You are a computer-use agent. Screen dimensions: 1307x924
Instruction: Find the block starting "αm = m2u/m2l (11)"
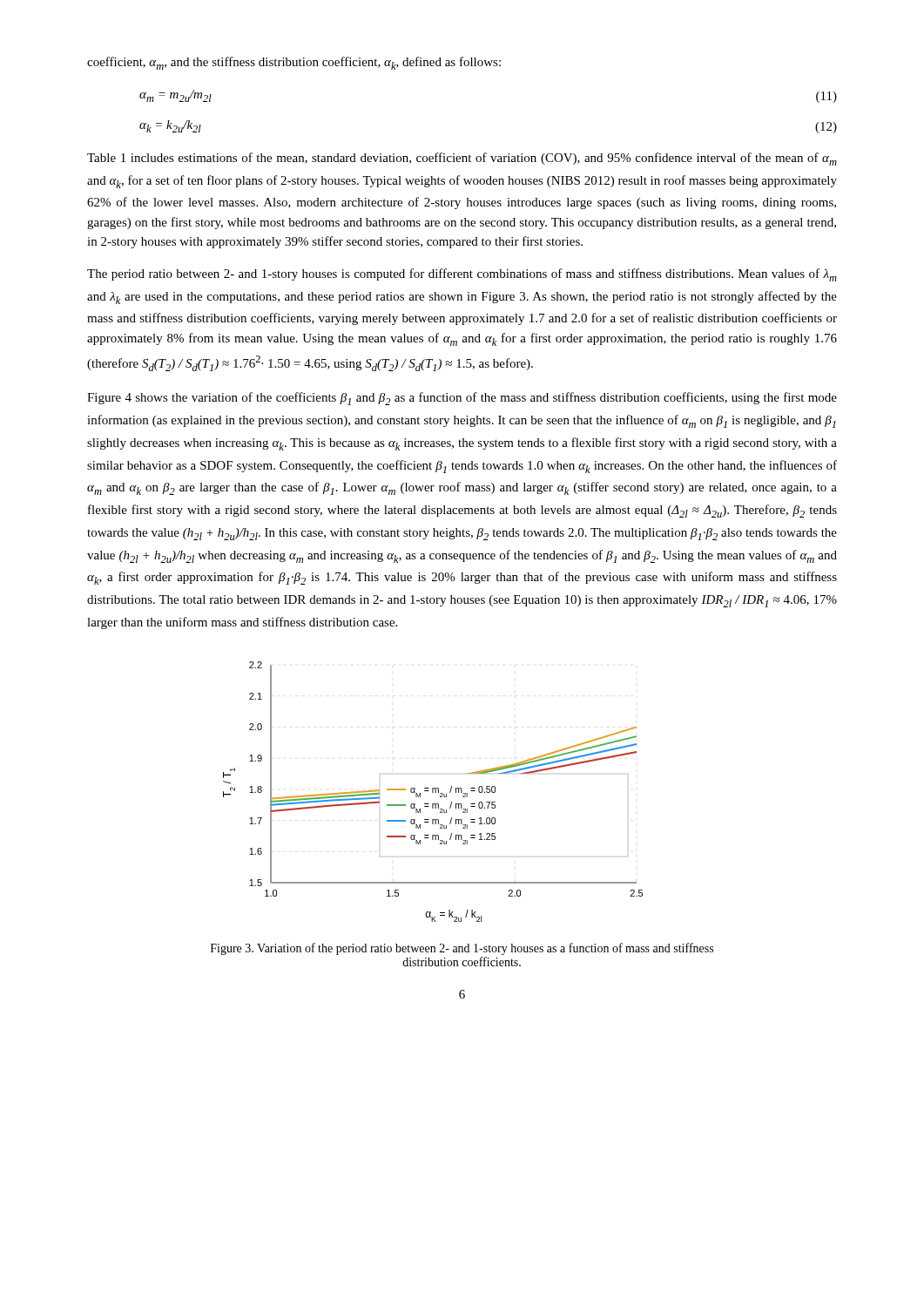click(x=186, y=97)
